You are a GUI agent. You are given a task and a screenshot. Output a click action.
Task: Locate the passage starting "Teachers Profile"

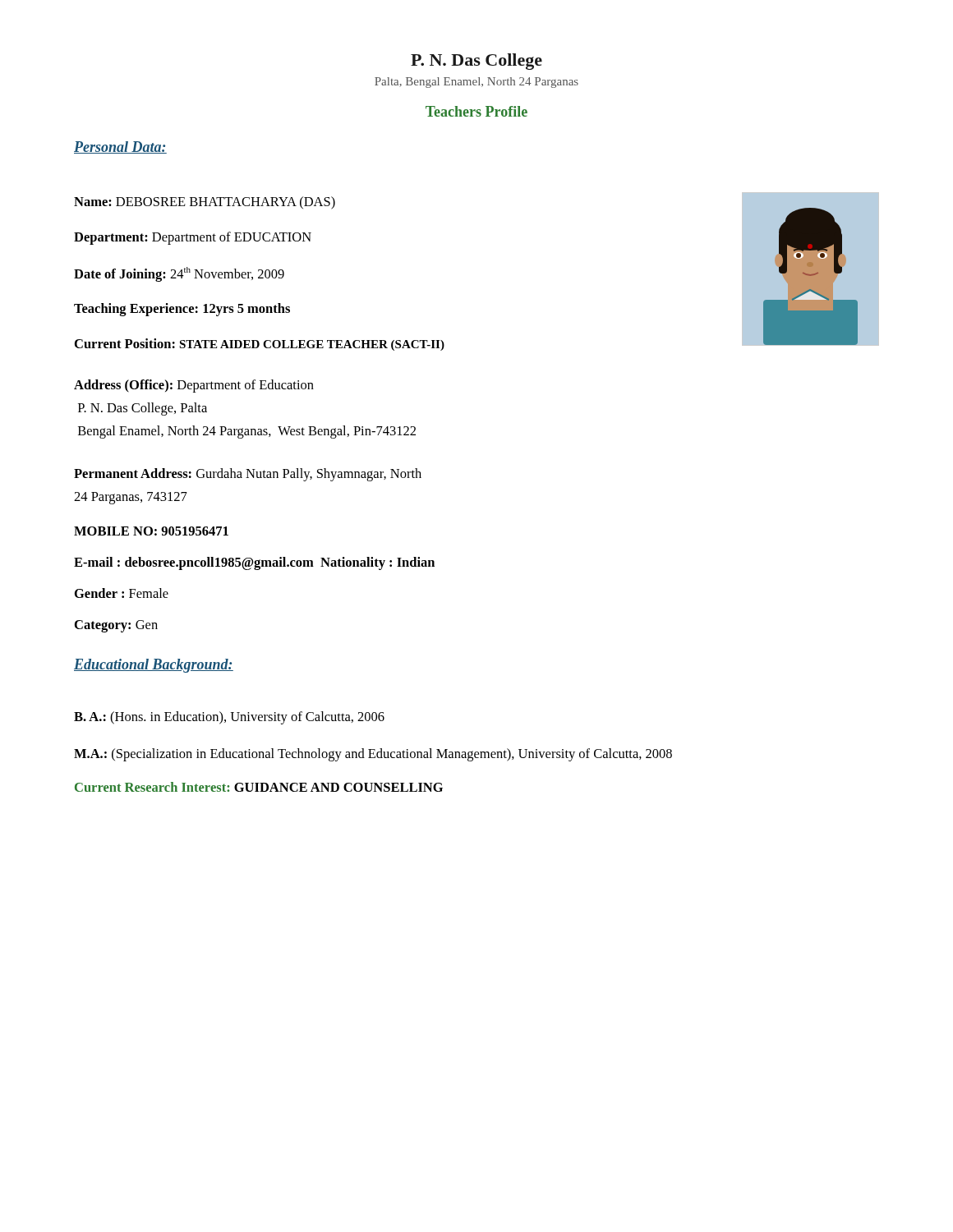pos(476,112)
